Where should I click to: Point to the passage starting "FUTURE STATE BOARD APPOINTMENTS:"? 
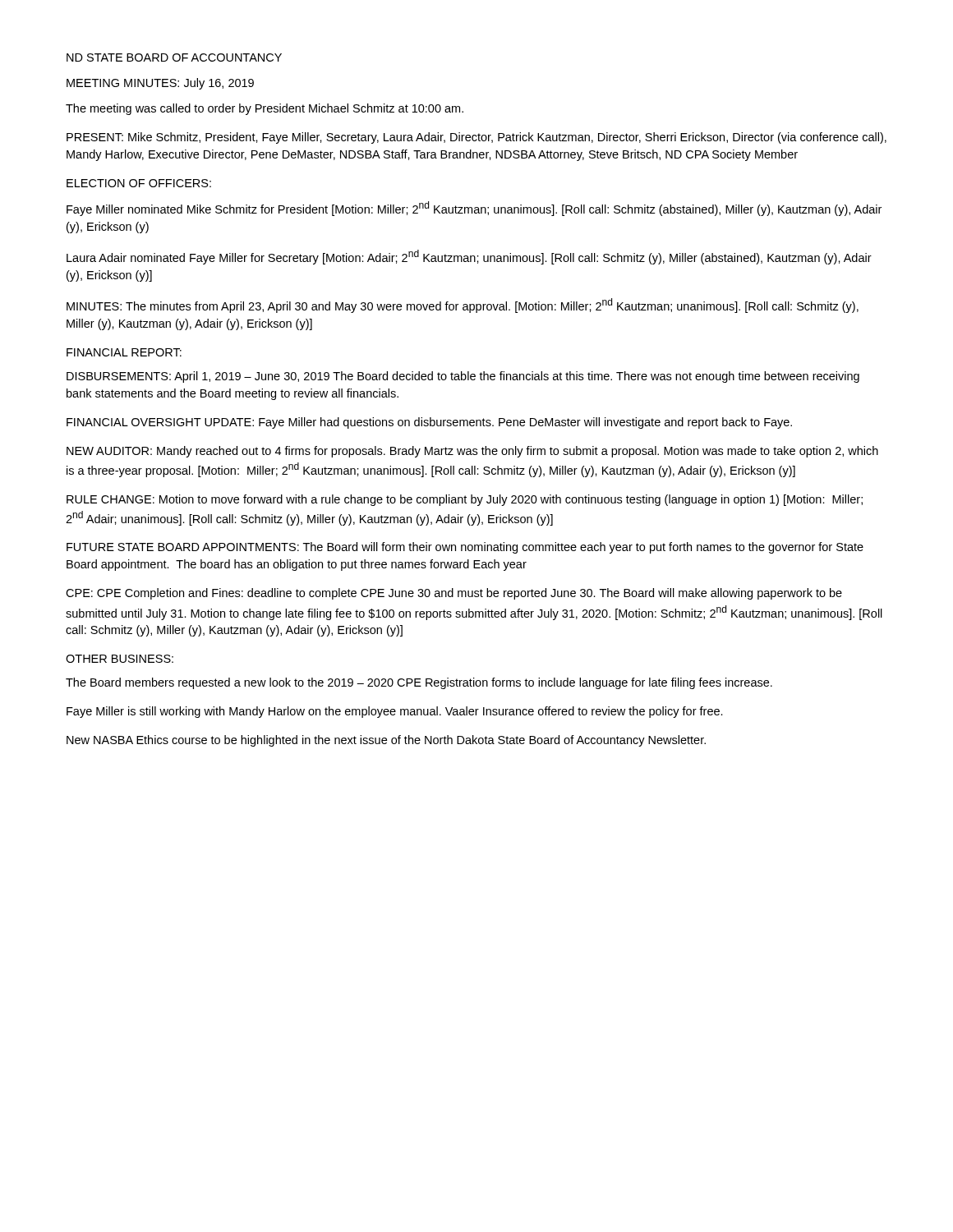[x=465, y=556]
